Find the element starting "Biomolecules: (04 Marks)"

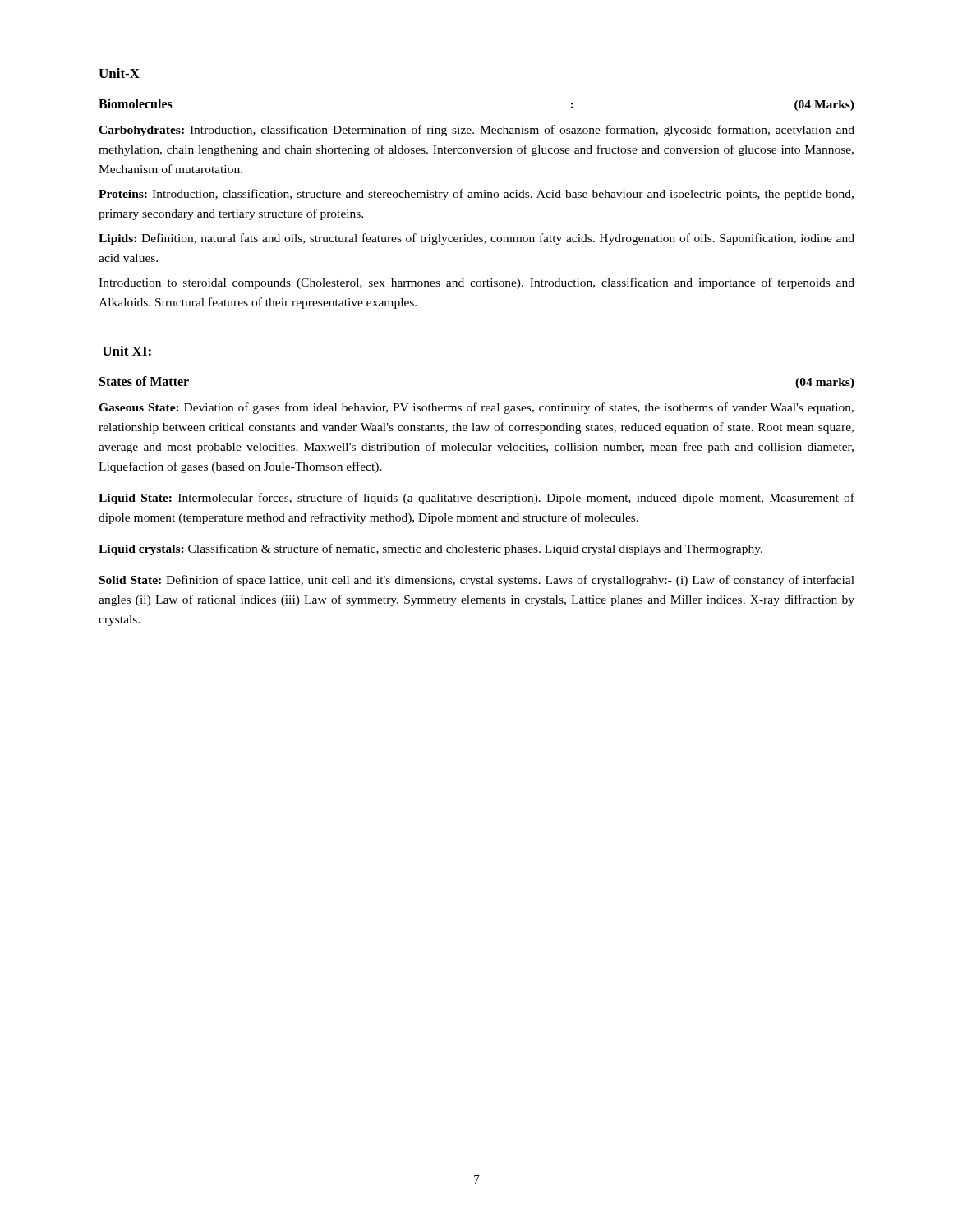tap(131, 105)
